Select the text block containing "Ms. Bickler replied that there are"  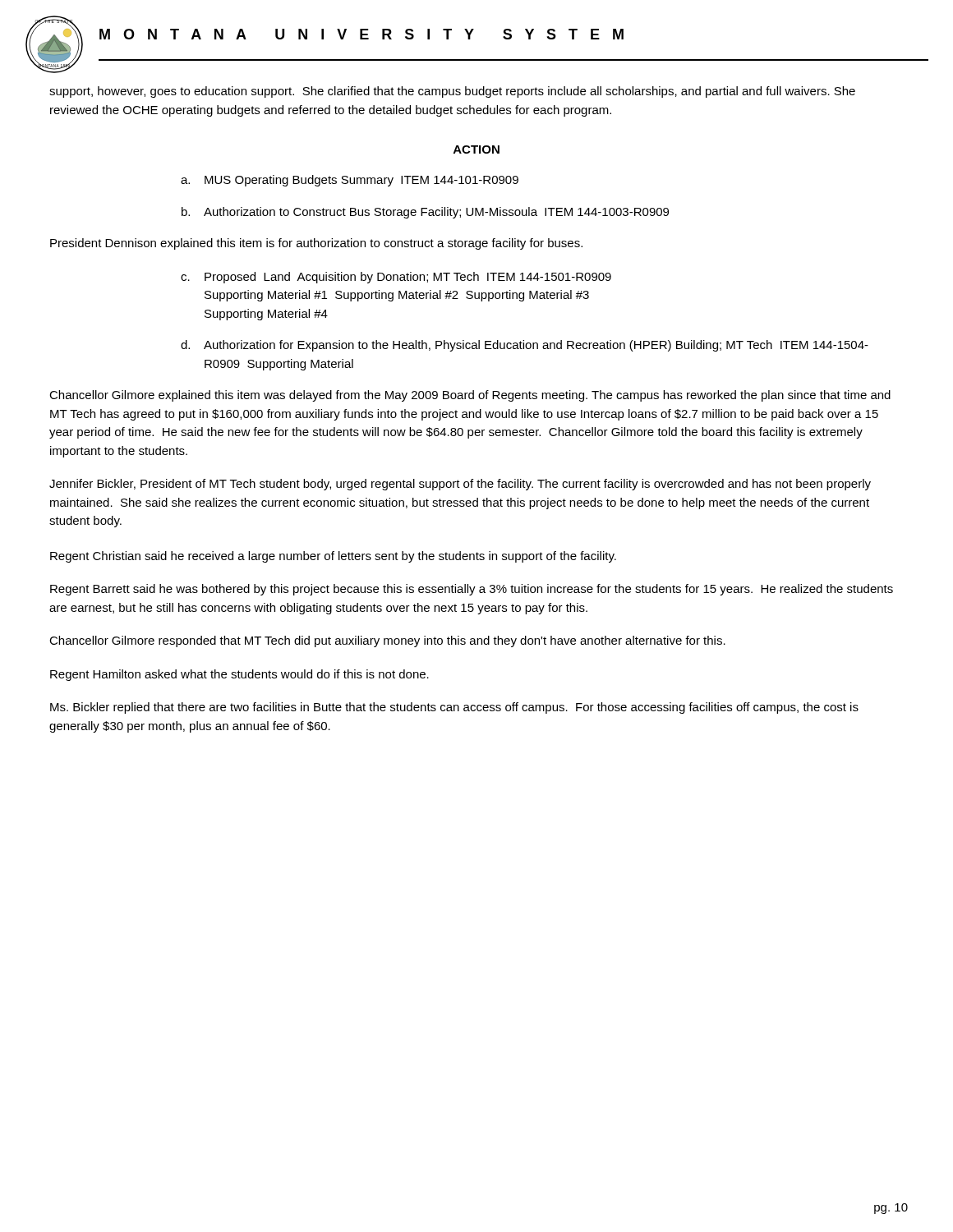click(454, 716)
